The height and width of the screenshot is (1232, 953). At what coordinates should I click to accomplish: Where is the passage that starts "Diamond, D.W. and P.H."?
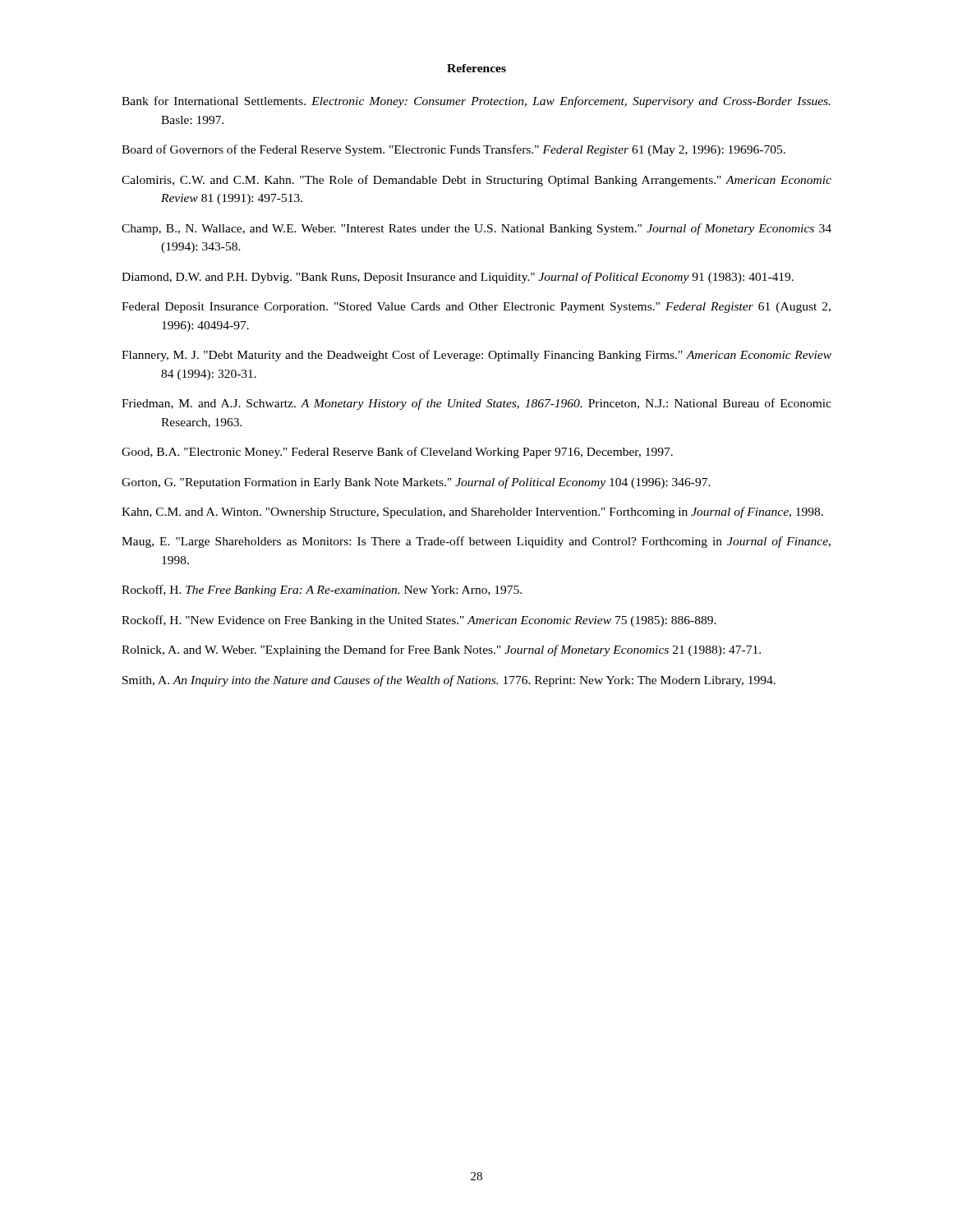pos(458,276)
